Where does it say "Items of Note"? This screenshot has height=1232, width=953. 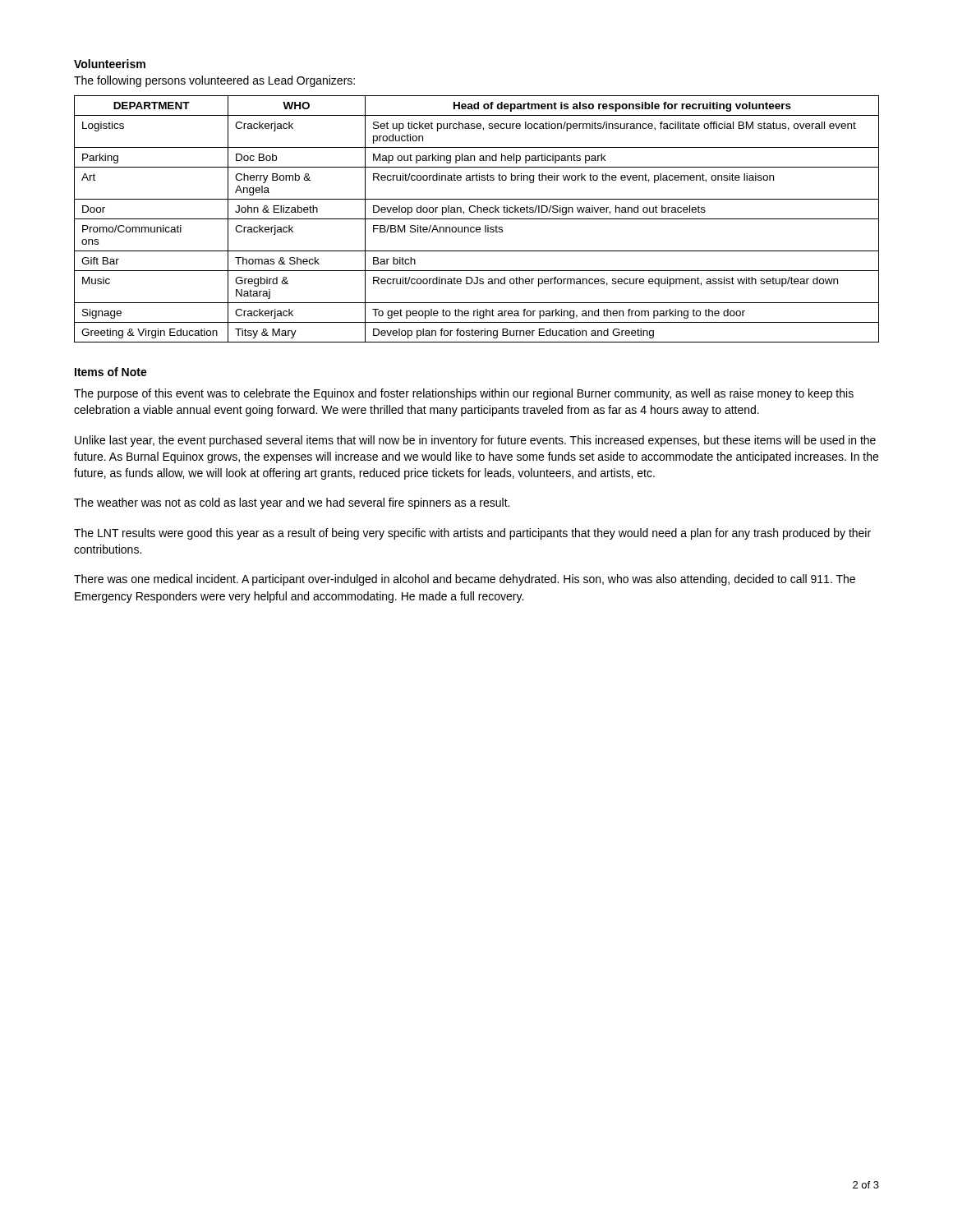110,372
